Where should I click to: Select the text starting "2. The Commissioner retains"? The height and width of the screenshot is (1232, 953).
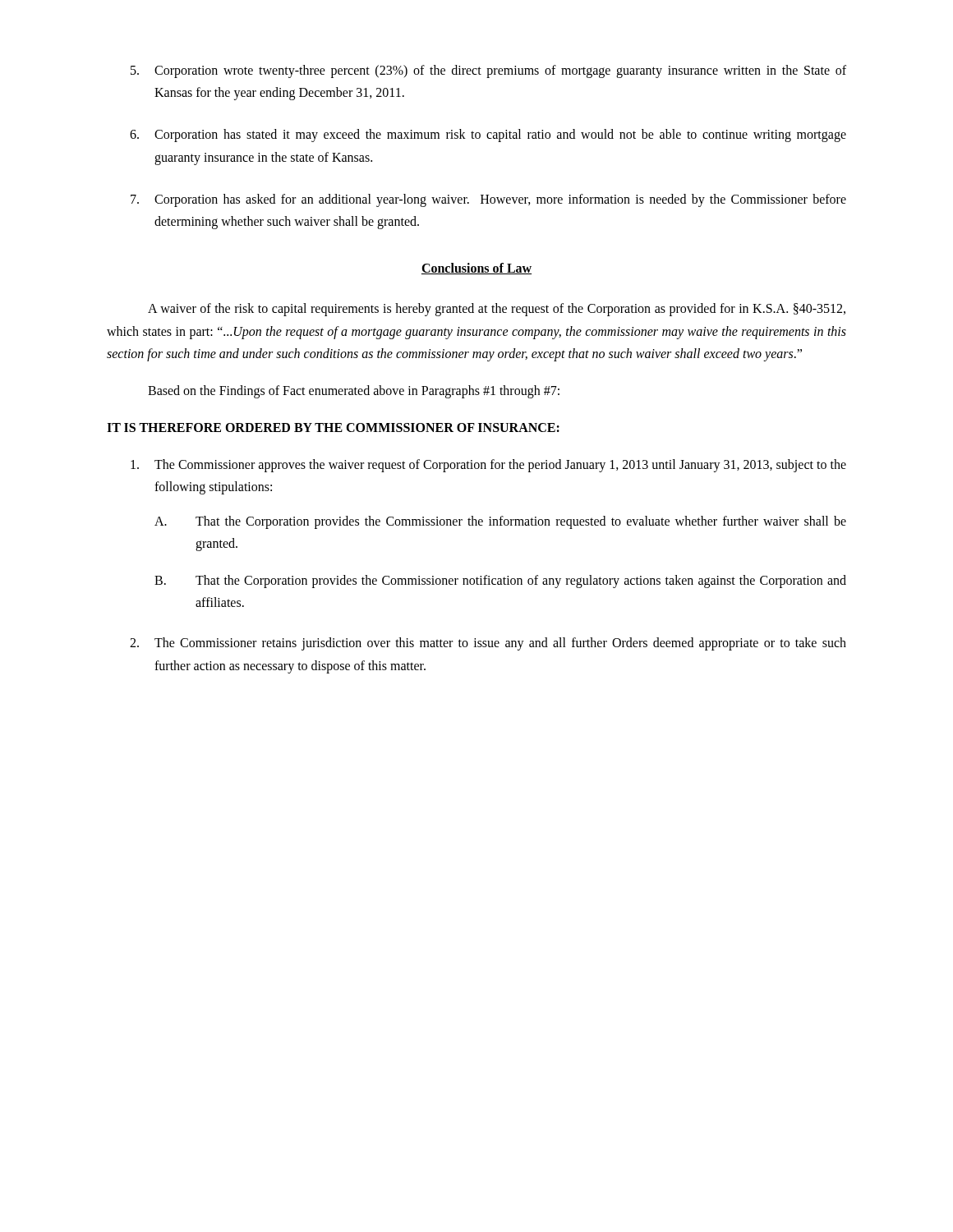click(476, 654)
